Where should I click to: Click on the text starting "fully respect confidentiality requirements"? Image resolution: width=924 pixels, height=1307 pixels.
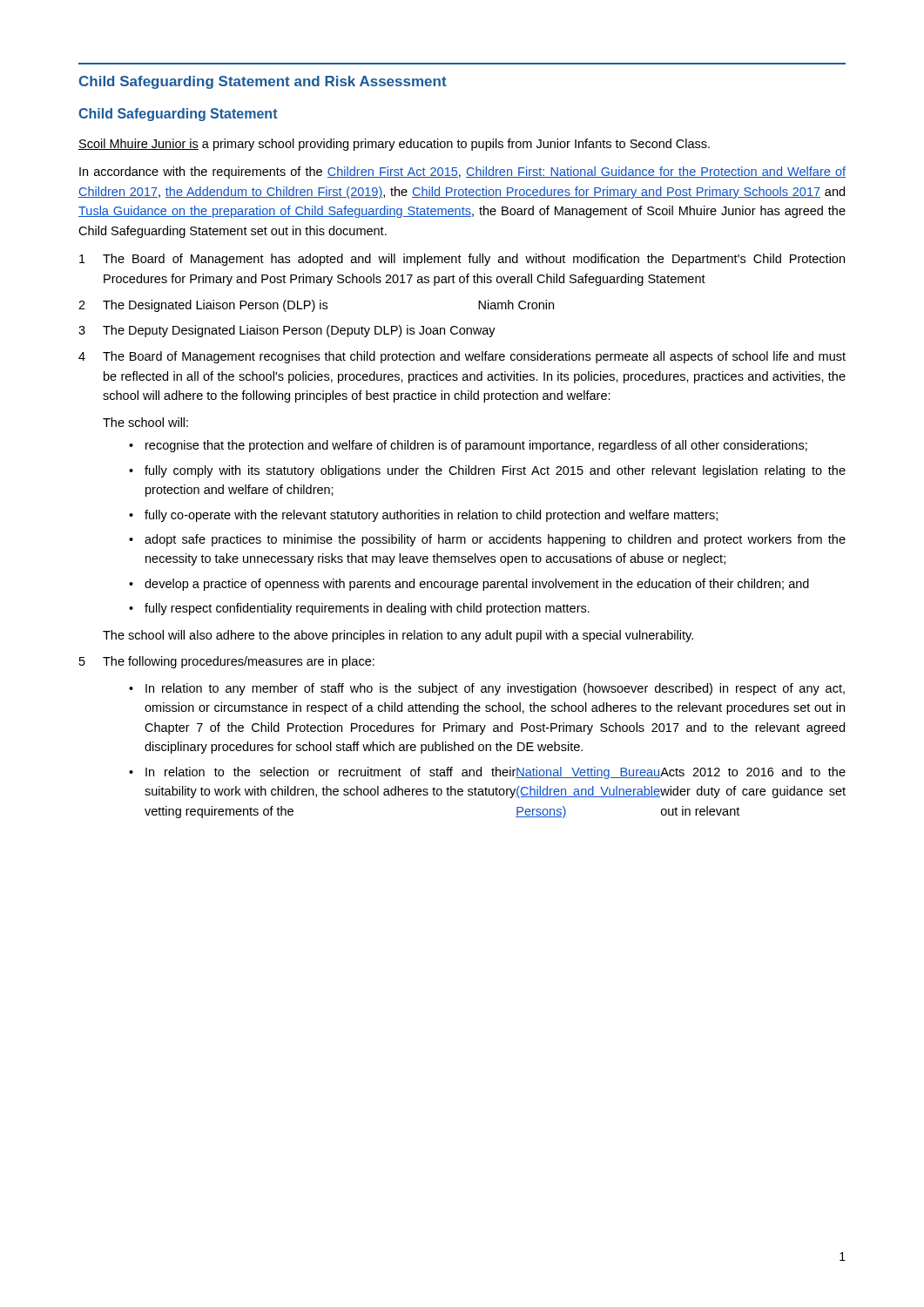pyautogui.click(x=367, y=608)
